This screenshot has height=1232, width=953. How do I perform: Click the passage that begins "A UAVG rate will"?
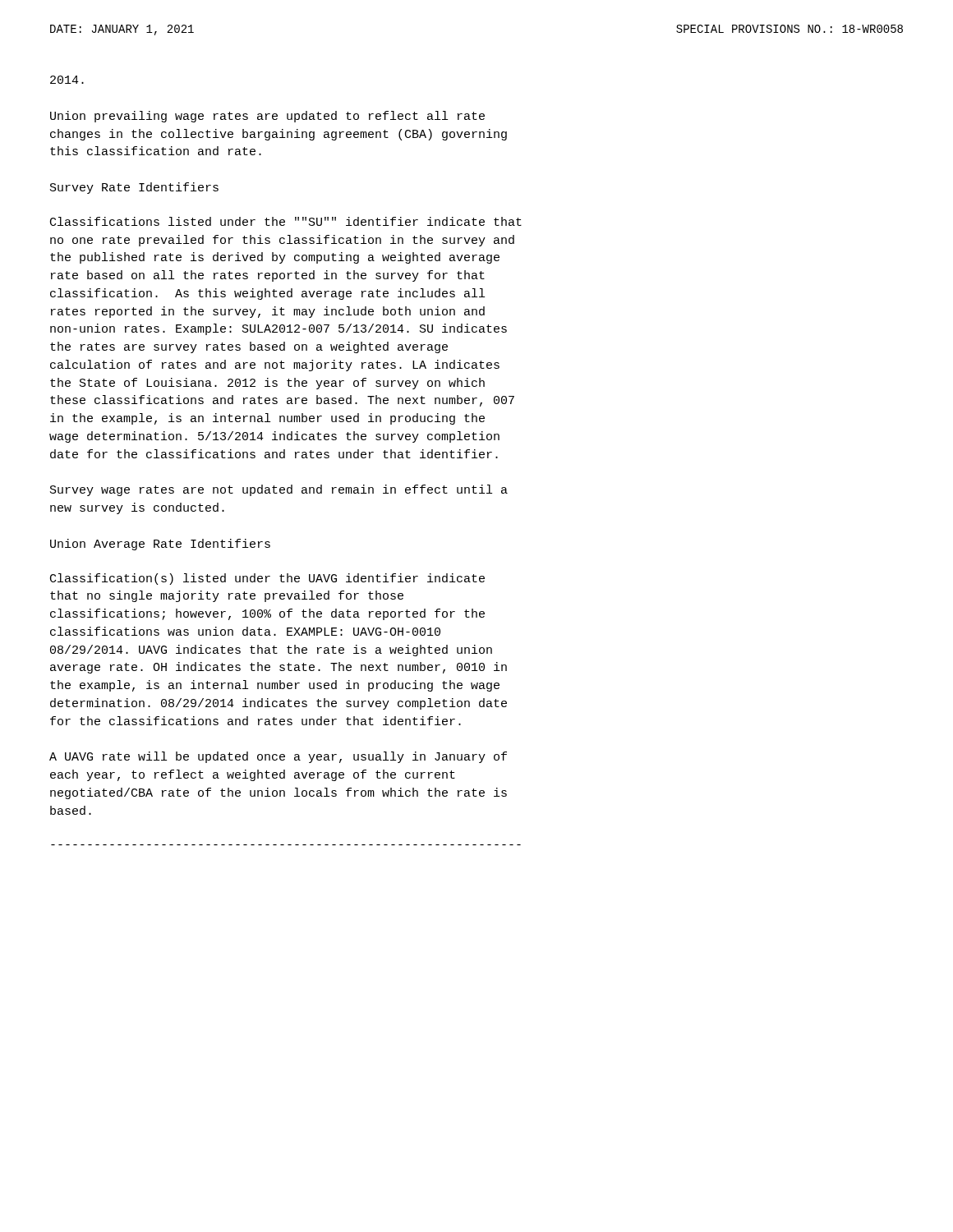click(x=279, y=785)
